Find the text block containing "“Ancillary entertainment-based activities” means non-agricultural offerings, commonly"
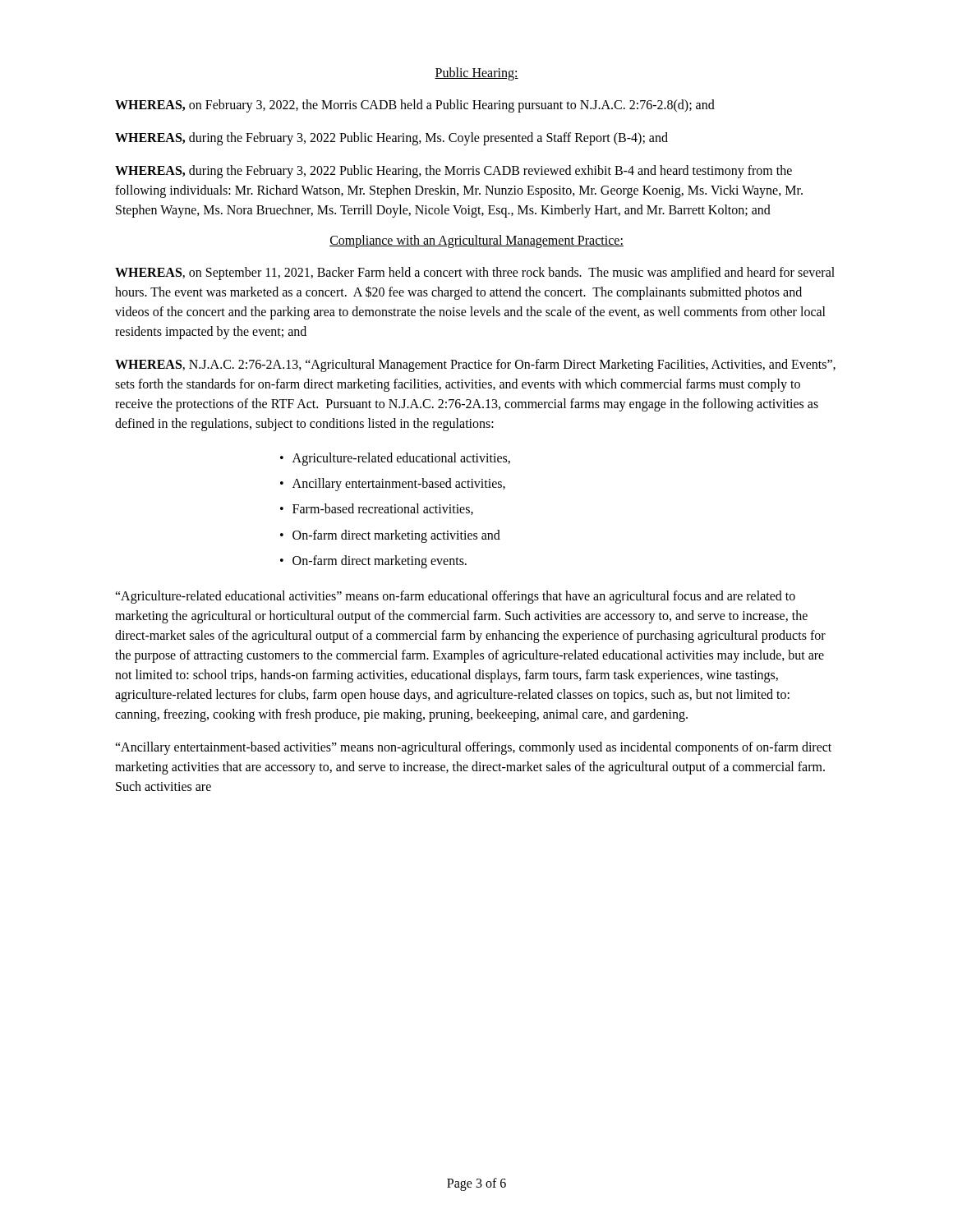Image resolution: width=953 pixels, height=1232 pixels. 473,767
